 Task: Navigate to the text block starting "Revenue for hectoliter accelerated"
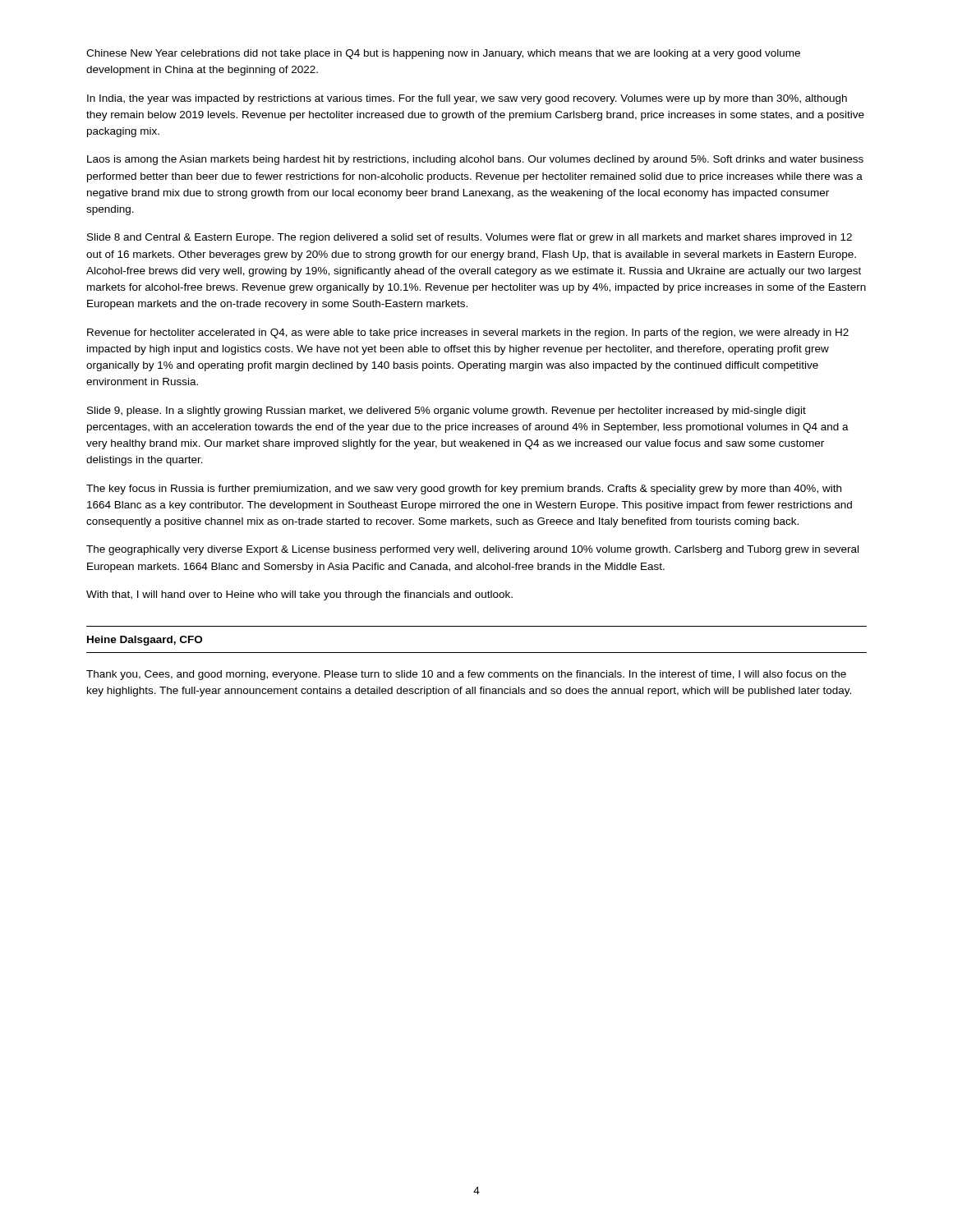(x=468, y=357)
